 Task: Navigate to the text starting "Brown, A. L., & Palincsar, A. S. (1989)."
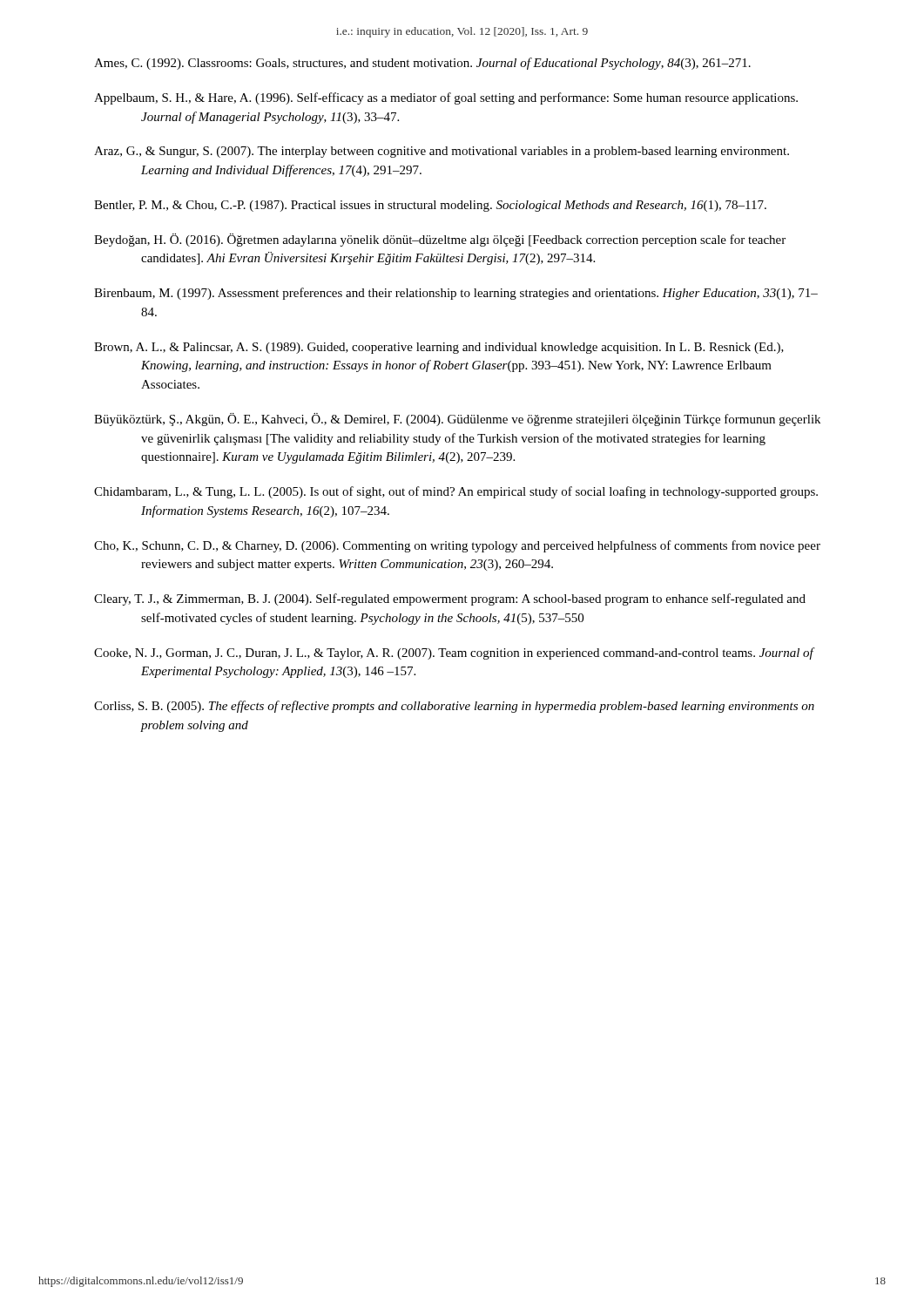tap(439, 365)
